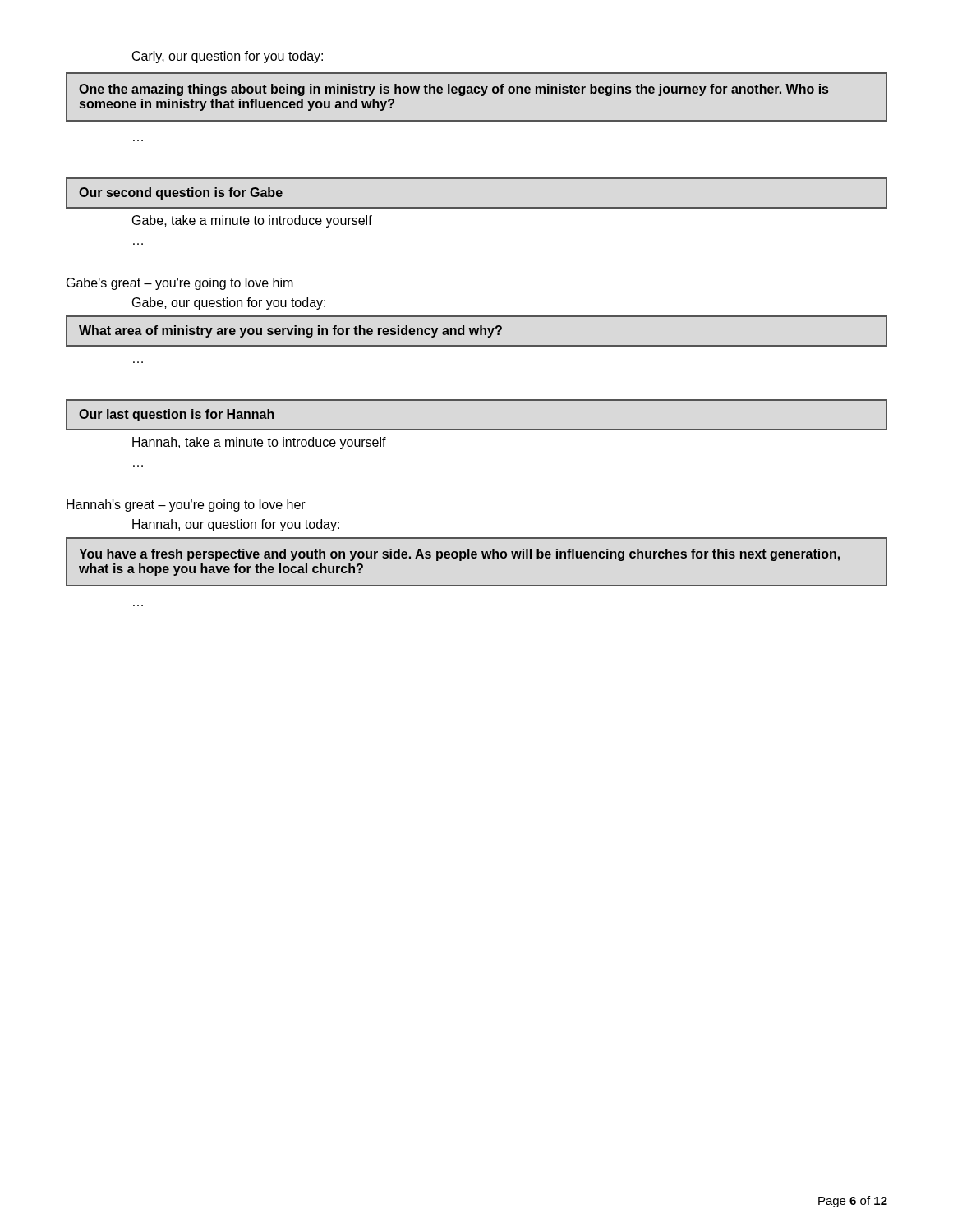The height and width of the screenshot is (1232, 953).
Task: Locate the text "Hannah, take a minute to introduce yourself"
Action: pos(259,442)
